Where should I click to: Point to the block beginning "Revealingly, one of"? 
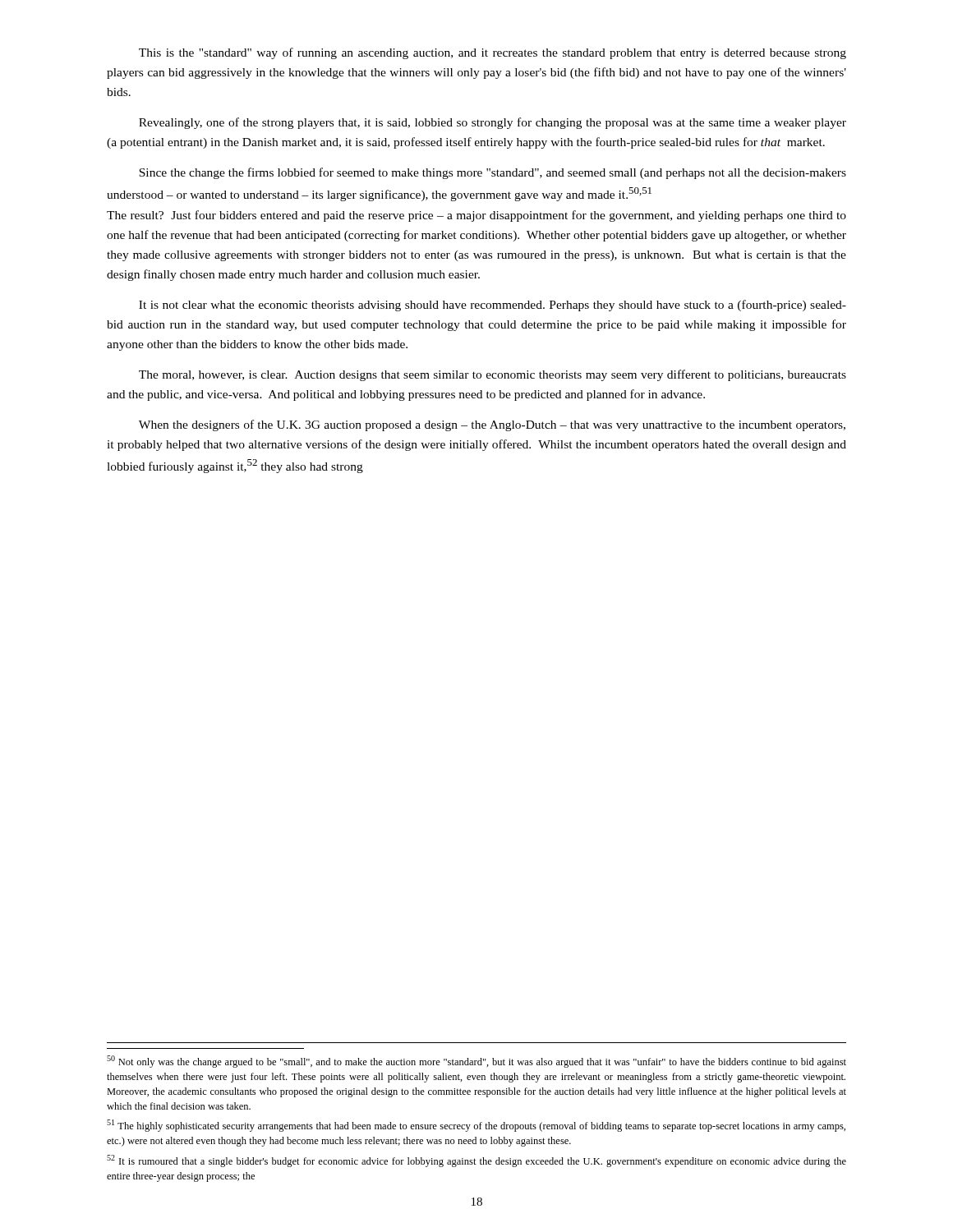click(476, 132)
